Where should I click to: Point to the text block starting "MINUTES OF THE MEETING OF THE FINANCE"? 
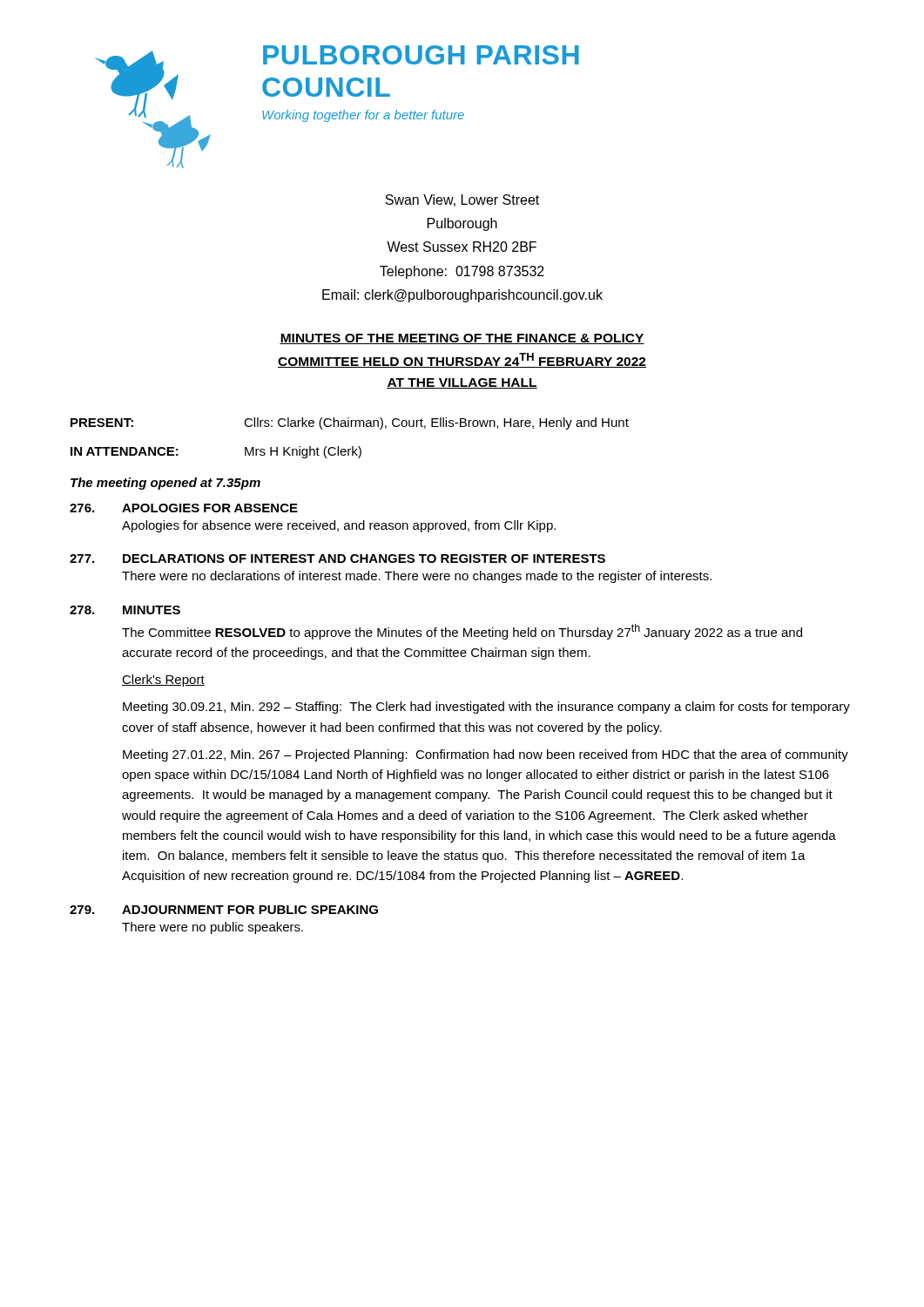462,360
